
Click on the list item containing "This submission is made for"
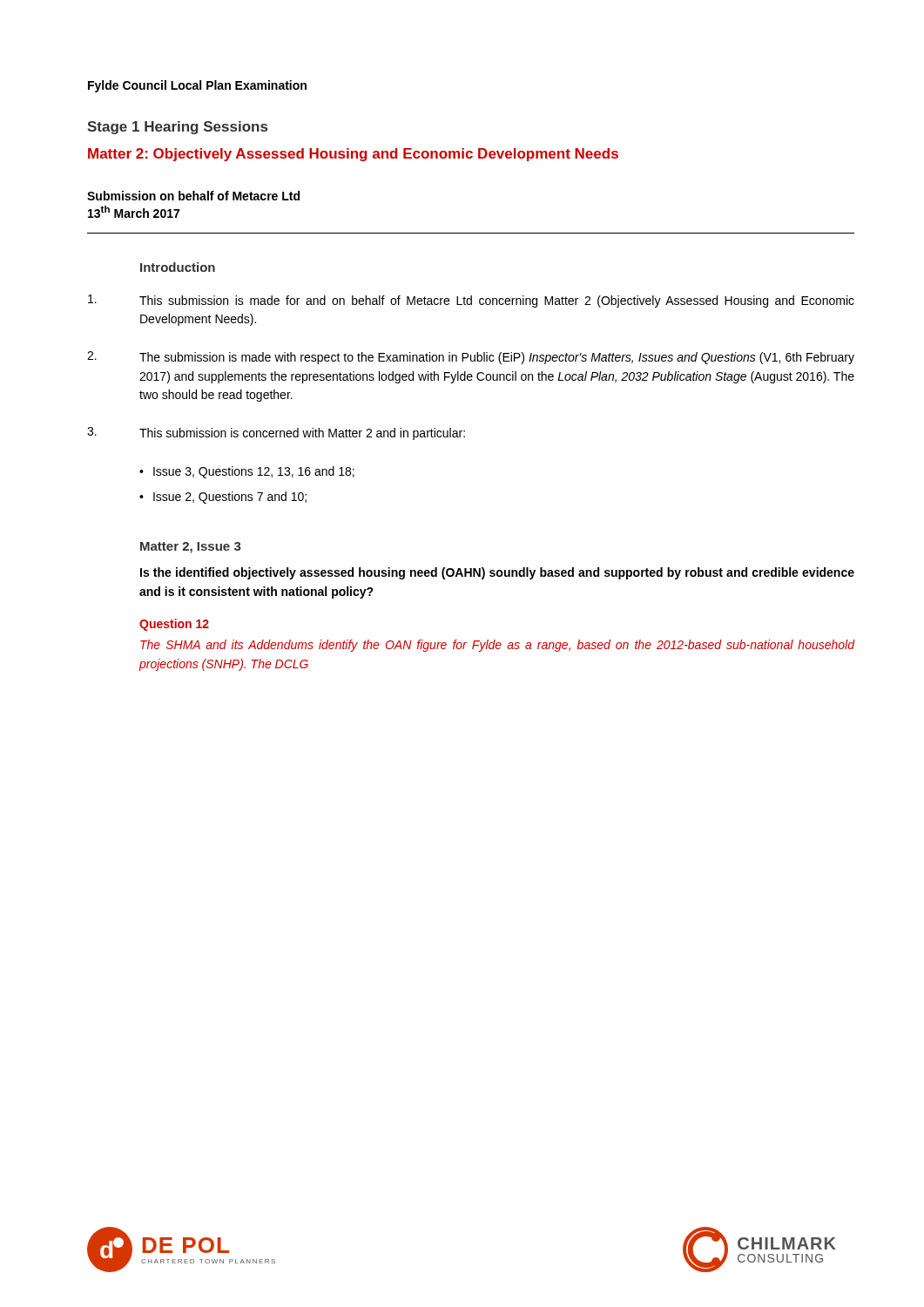click(x=471, y=310)
